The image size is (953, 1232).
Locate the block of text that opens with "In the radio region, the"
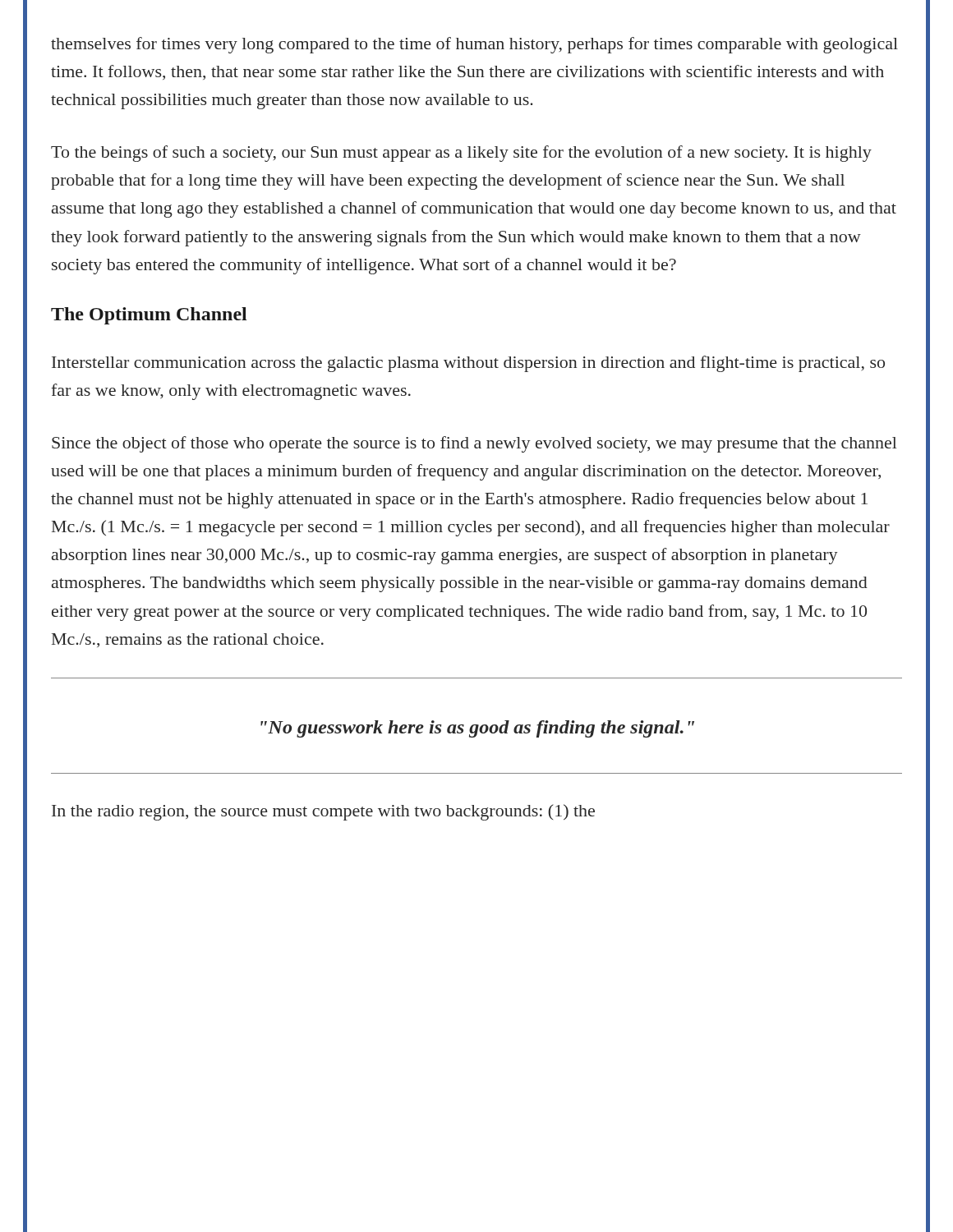click(x=323, y=810)
